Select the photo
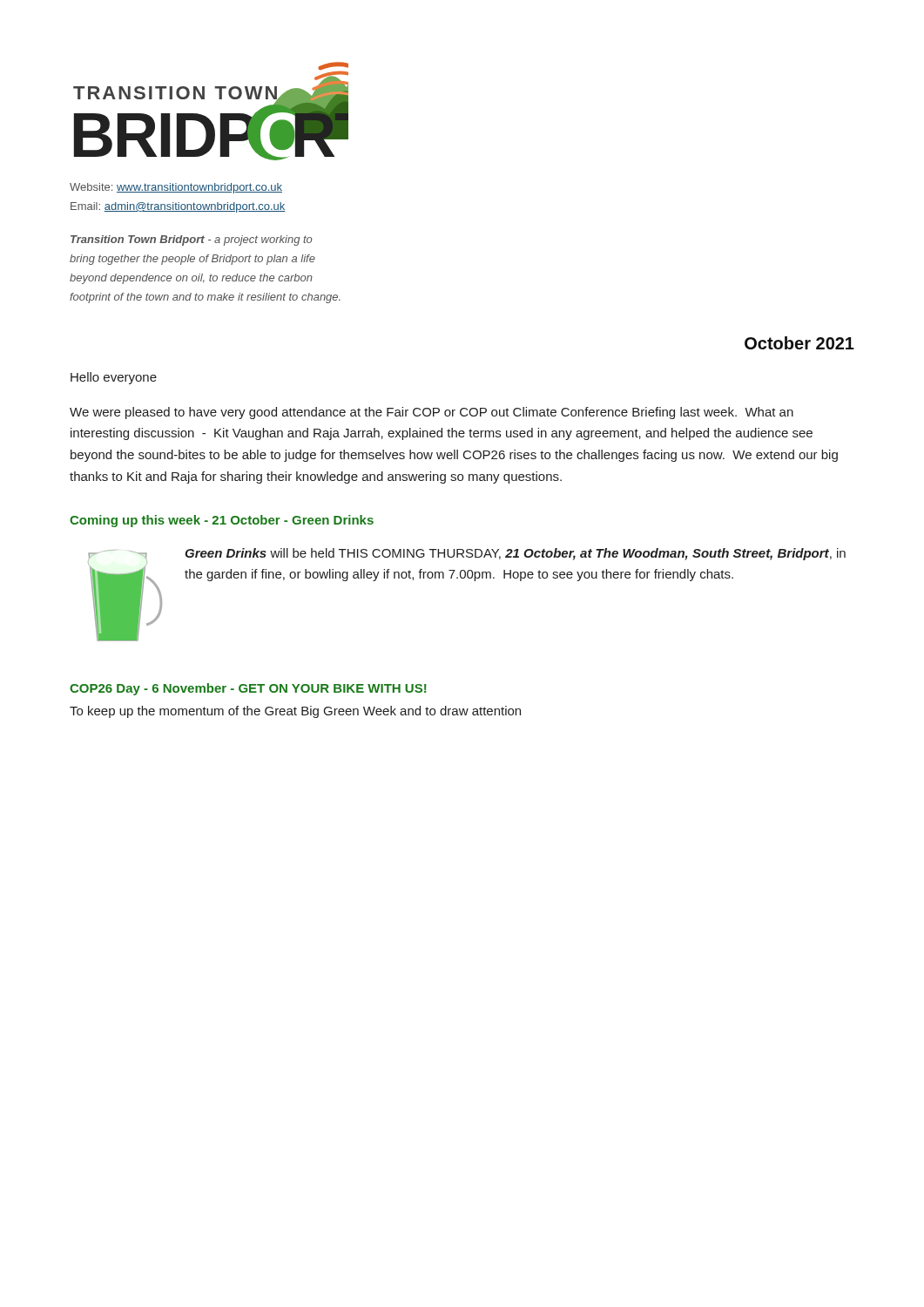 (x=118, y=597)
